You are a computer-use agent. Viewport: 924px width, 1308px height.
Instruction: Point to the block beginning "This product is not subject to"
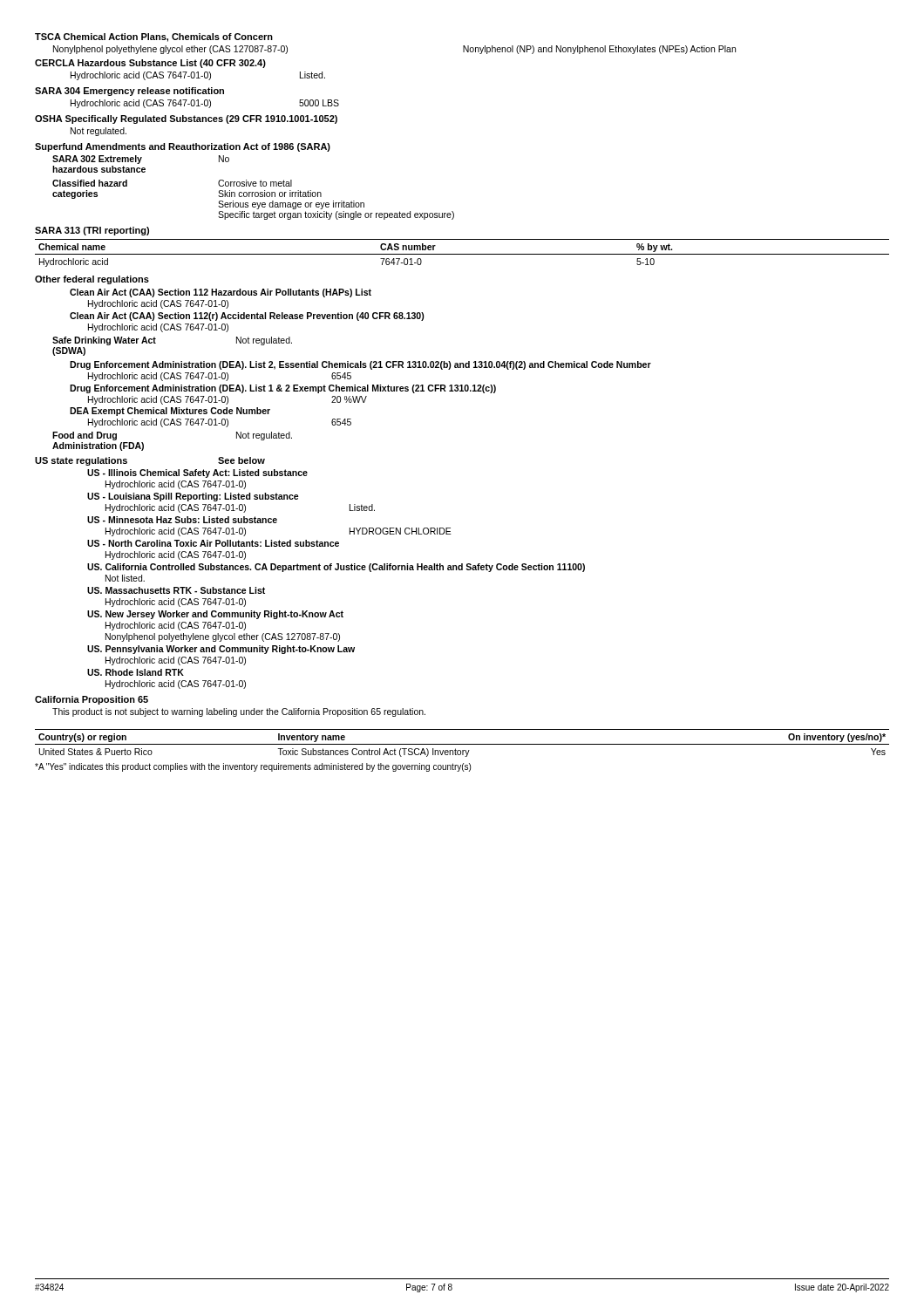coord(239,712)
